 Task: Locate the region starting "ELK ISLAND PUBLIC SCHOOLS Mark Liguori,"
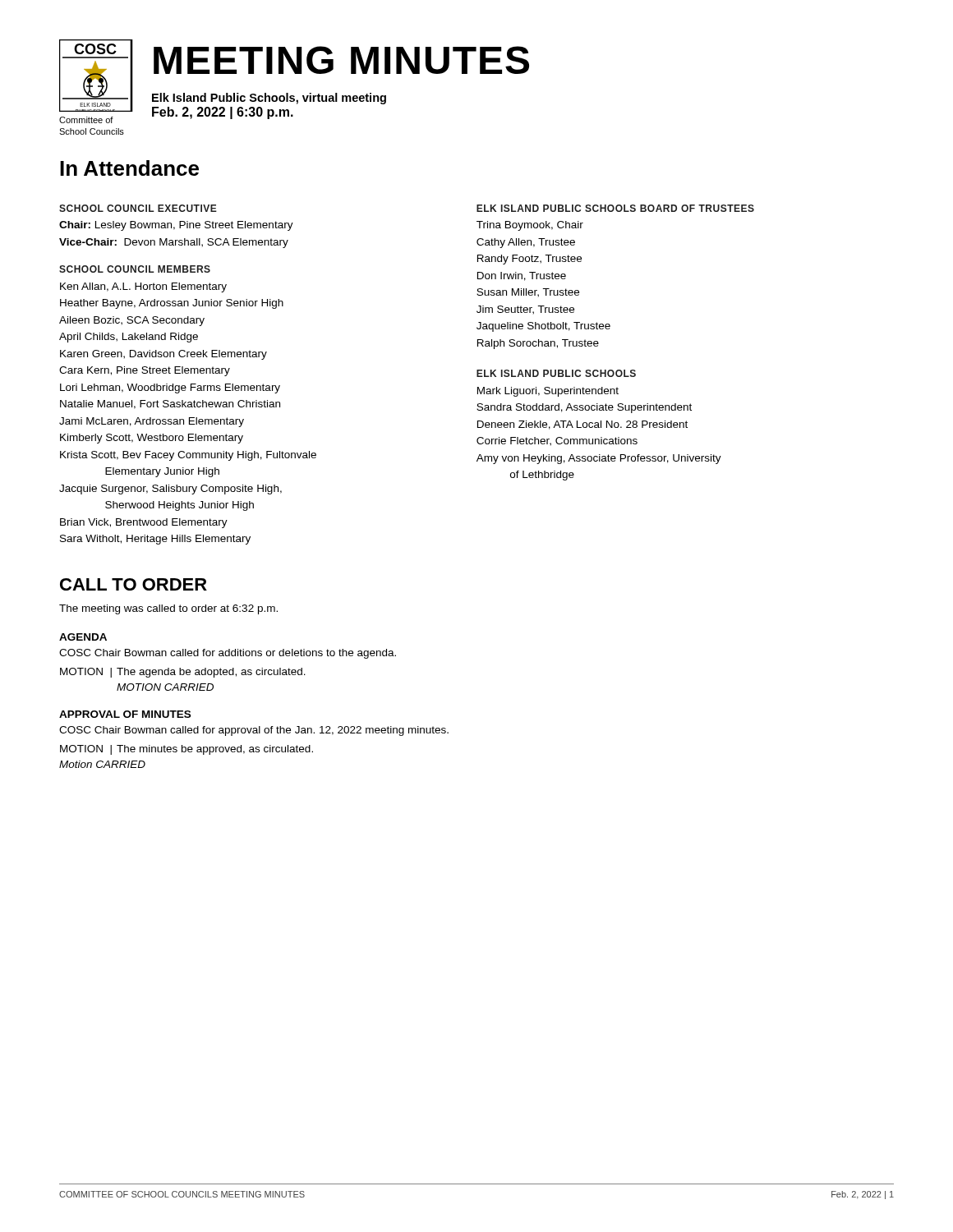click(x=693, y=425)
